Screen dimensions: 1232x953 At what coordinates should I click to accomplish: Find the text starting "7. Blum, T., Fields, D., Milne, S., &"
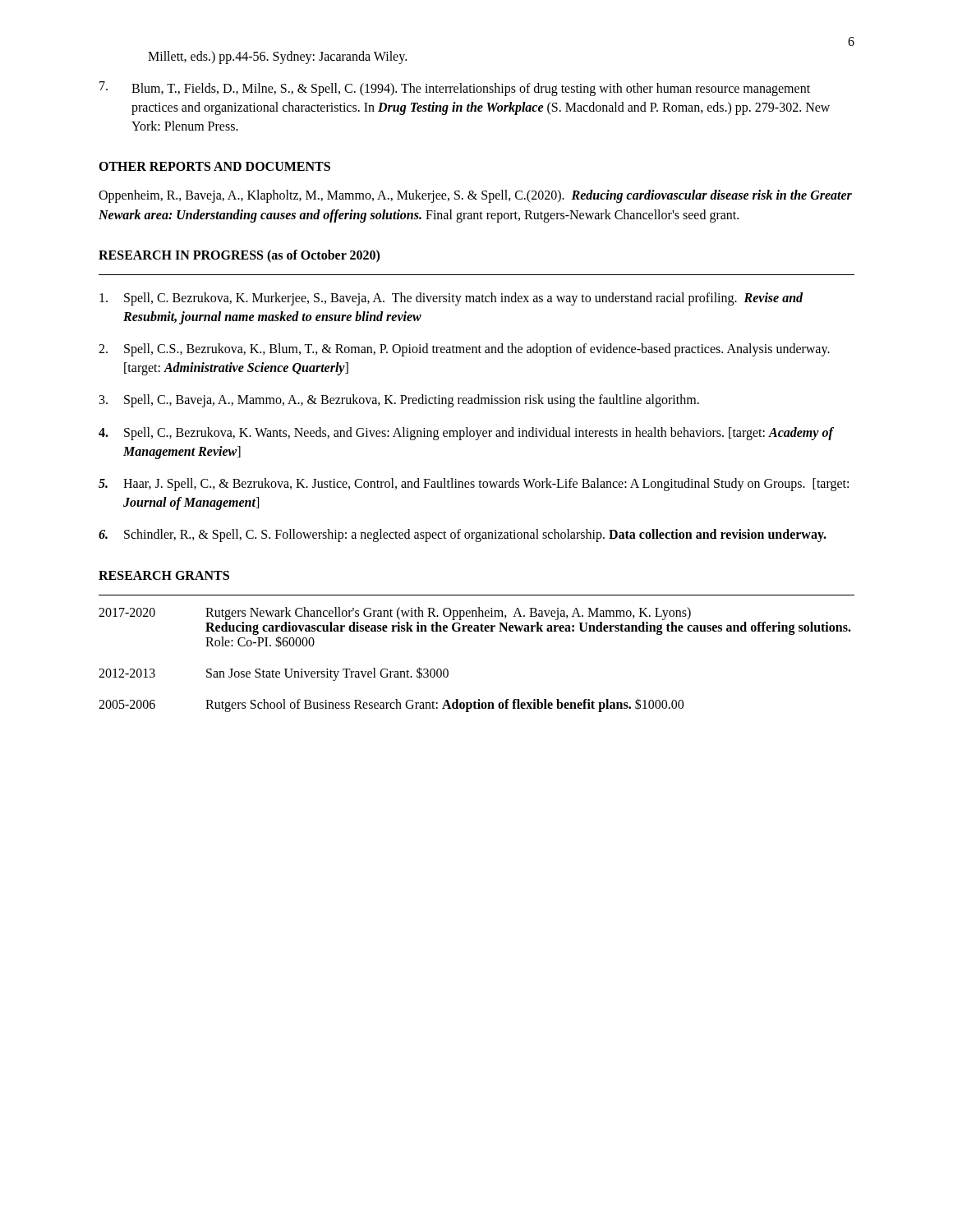click(476, 107)
